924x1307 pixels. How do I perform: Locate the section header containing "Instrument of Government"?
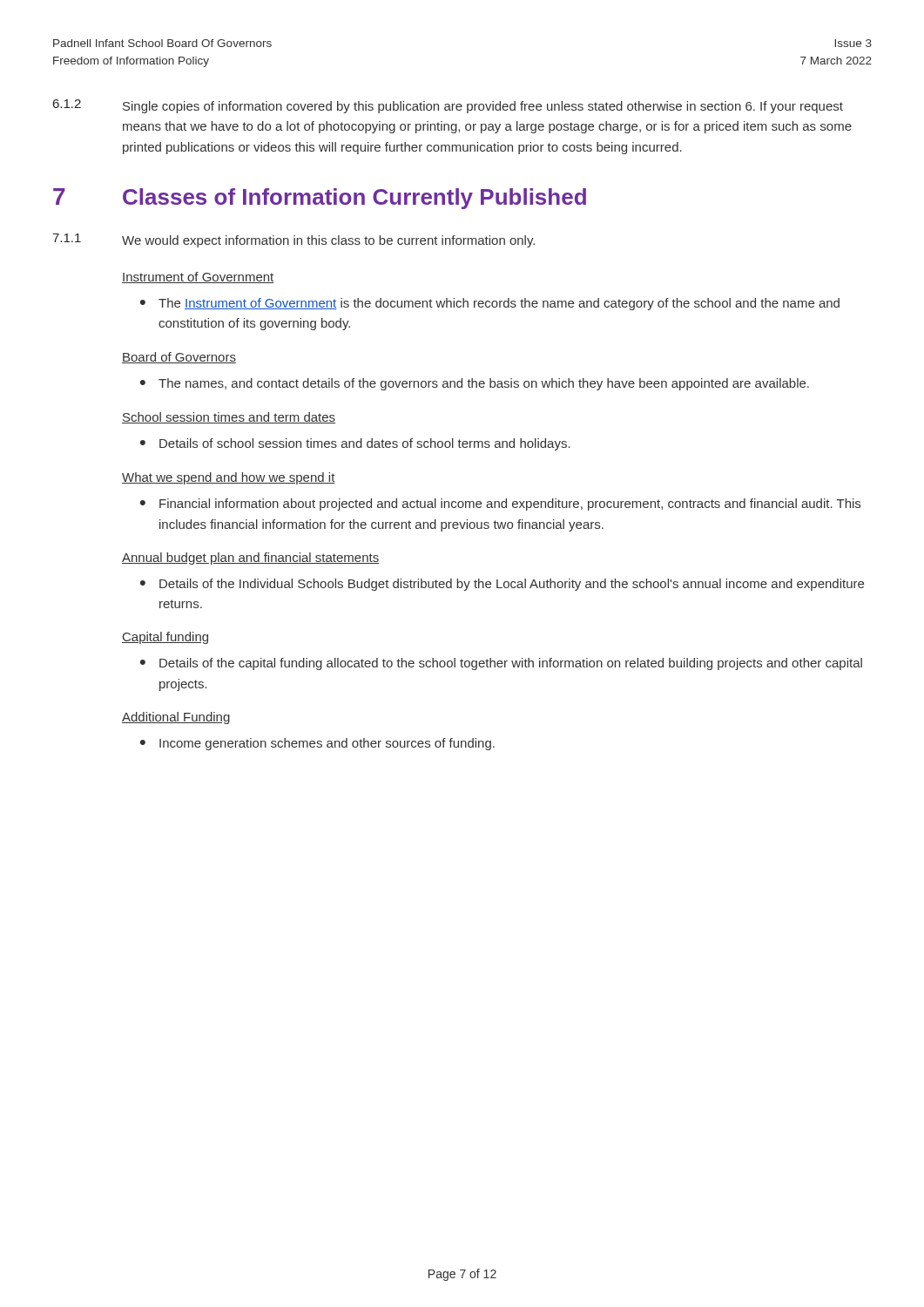tap(198, 277)
